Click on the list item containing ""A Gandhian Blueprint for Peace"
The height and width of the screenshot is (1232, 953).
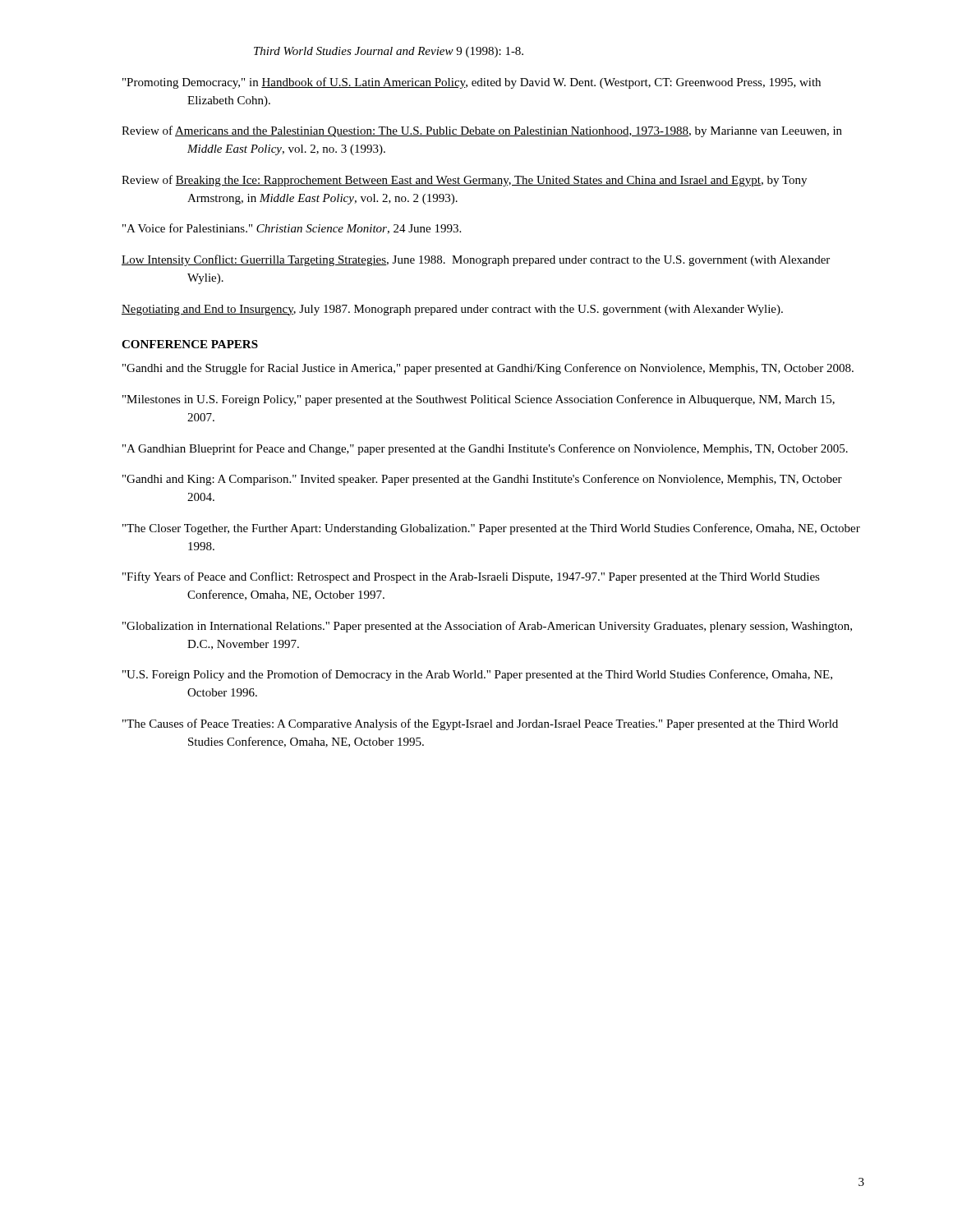[485, 448]
